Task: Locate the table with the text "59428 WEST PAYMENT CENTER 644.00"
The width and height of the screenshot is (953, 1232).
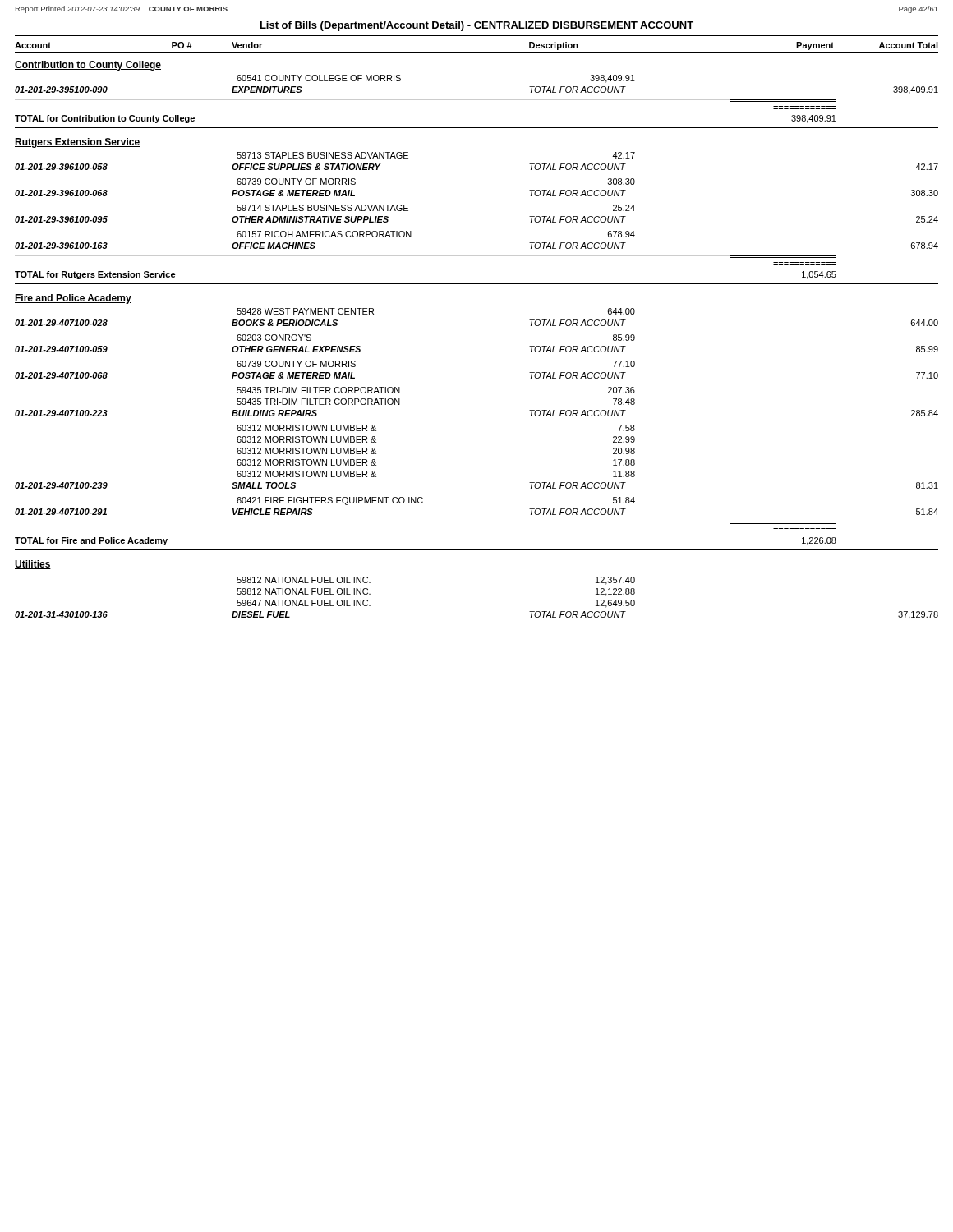Action: click(476, 426)
